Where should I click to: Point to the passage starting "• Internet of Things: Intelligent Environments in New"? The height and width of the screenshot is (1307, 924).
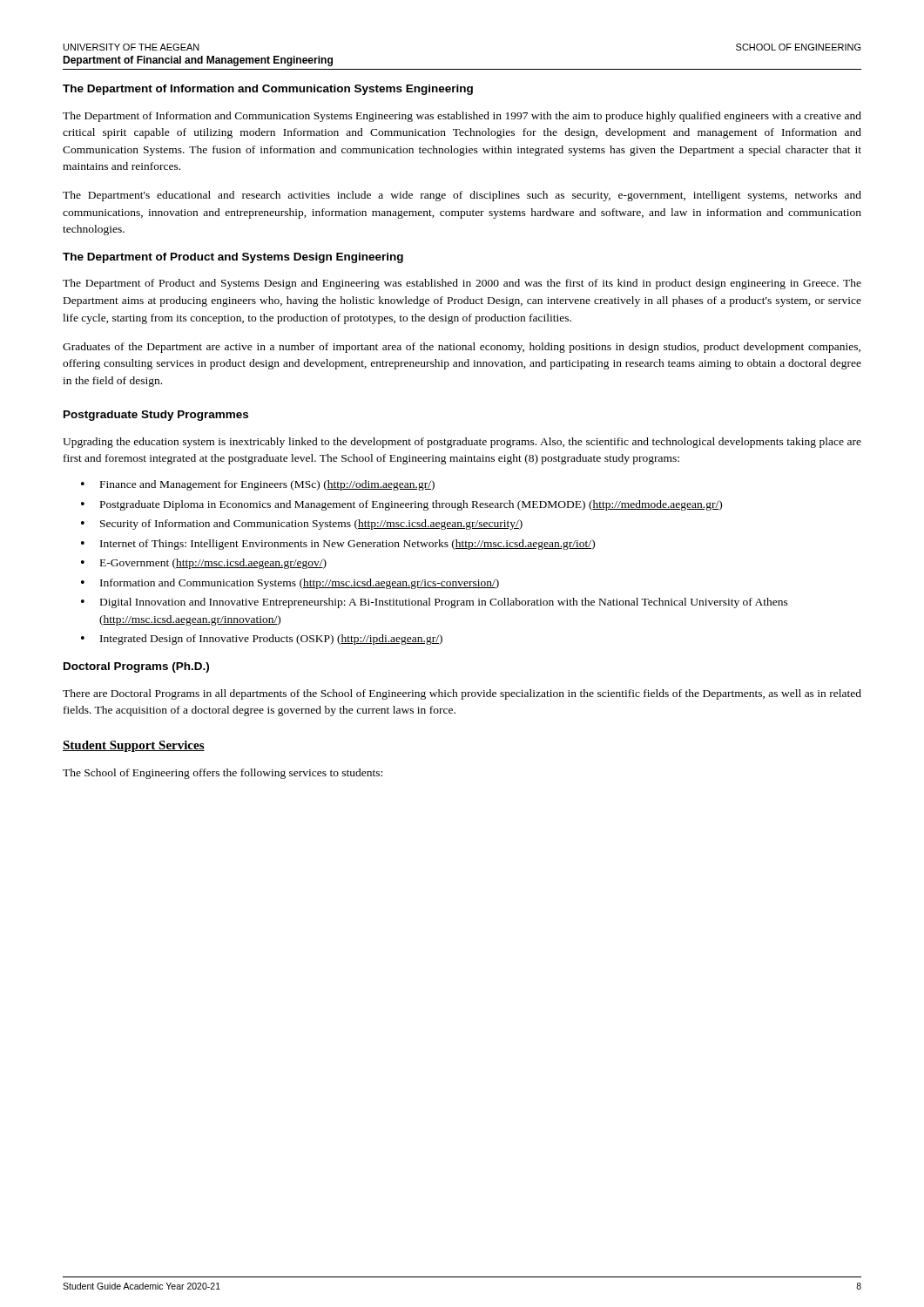pyautogui.click(x=462, y=543)
